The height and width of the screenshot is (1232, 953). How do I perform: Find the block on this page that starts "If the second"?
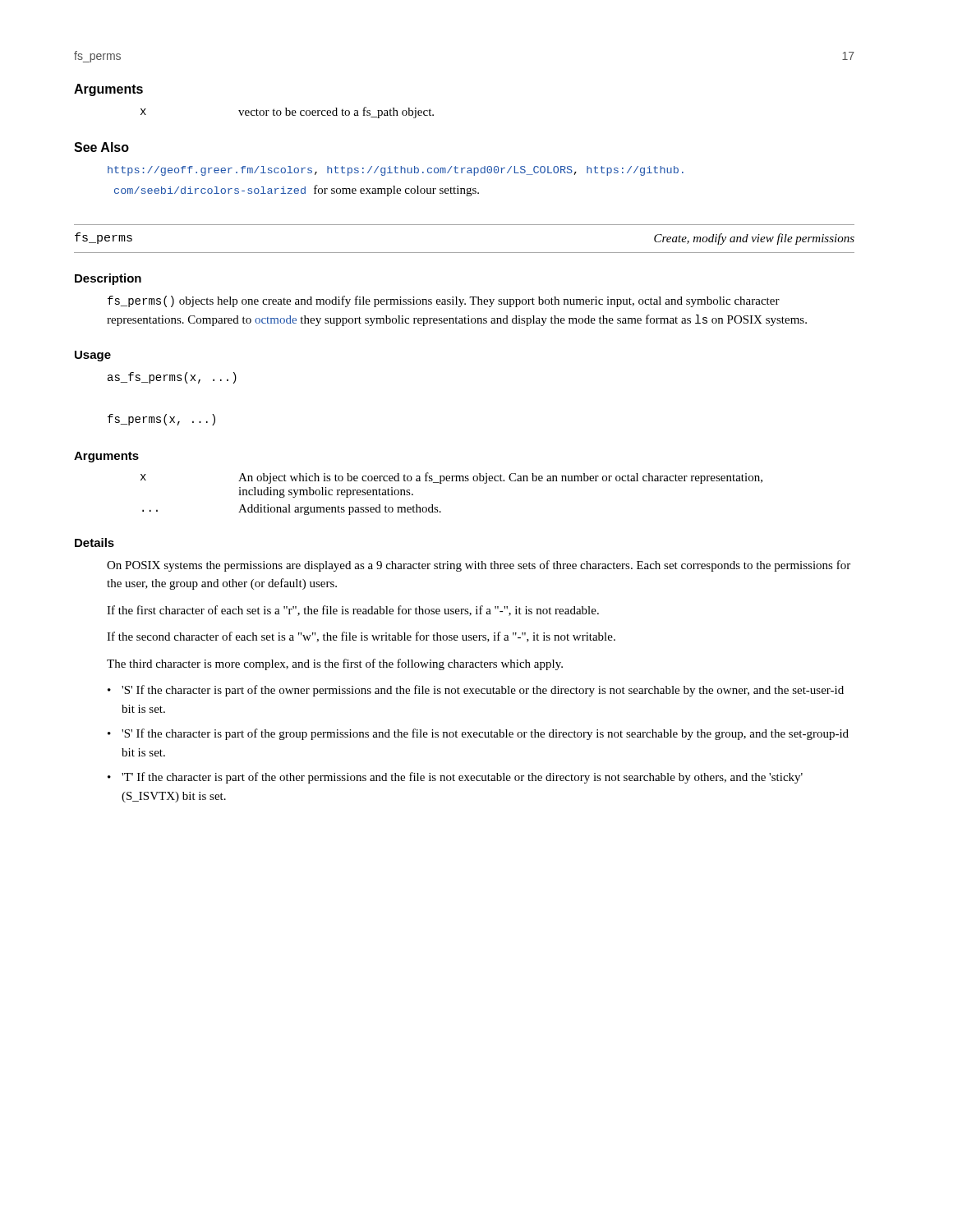(x=361, y=637)
